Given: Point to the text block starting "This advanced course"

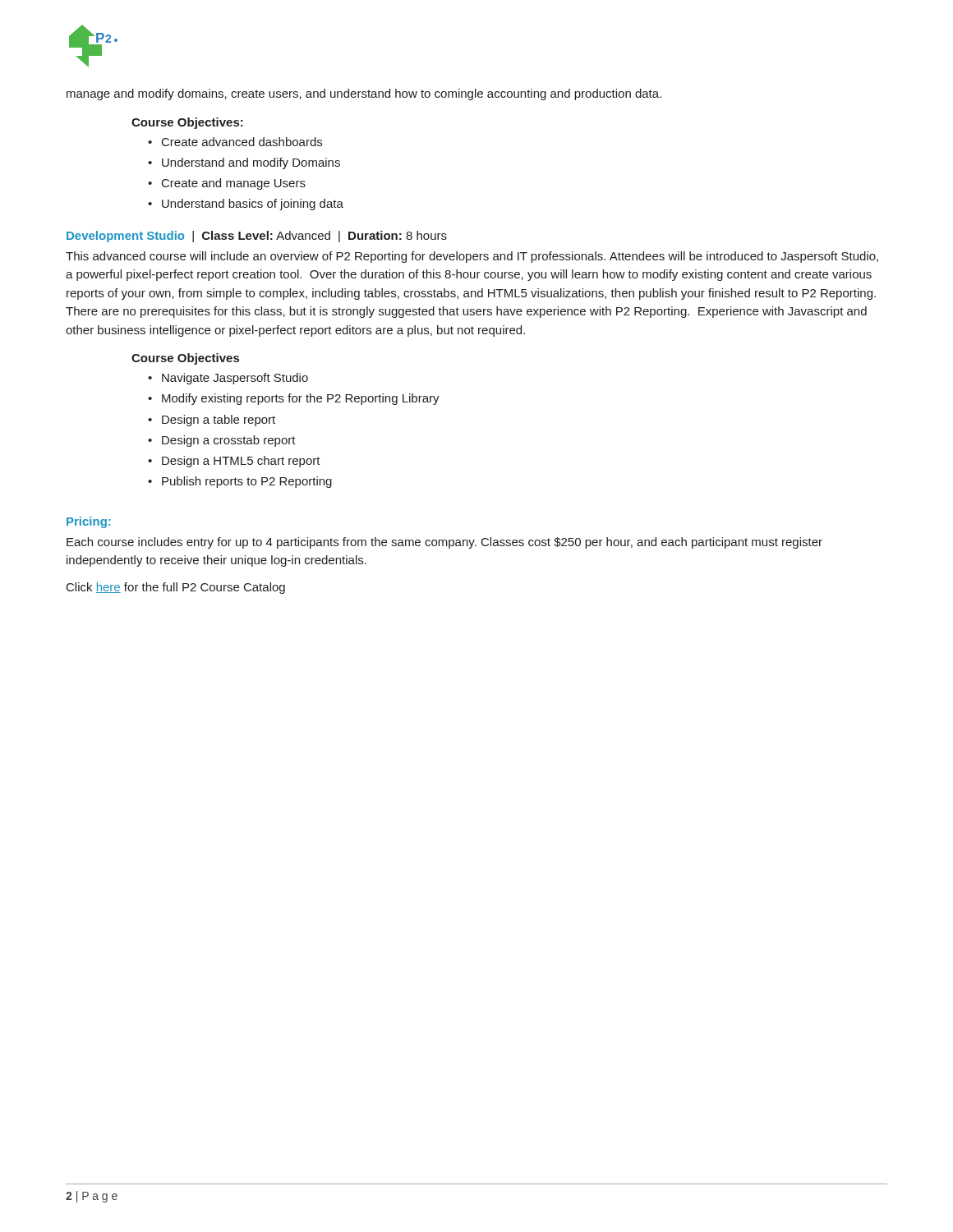Looking at the screenshot, I should tap(473, 292).
